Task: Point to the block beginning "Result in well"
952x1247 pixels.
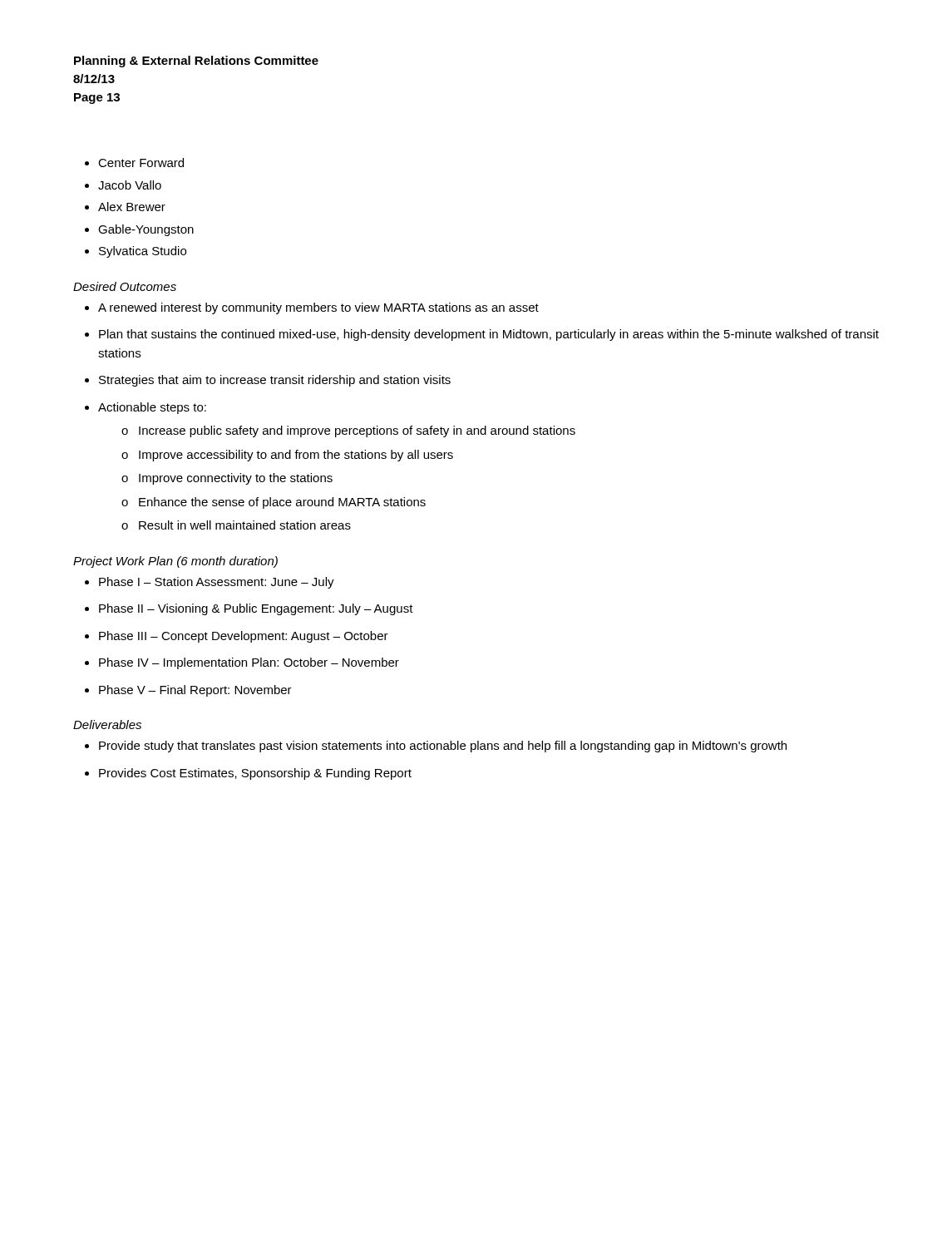Action: pyautogui.click(x=244, y=525)
